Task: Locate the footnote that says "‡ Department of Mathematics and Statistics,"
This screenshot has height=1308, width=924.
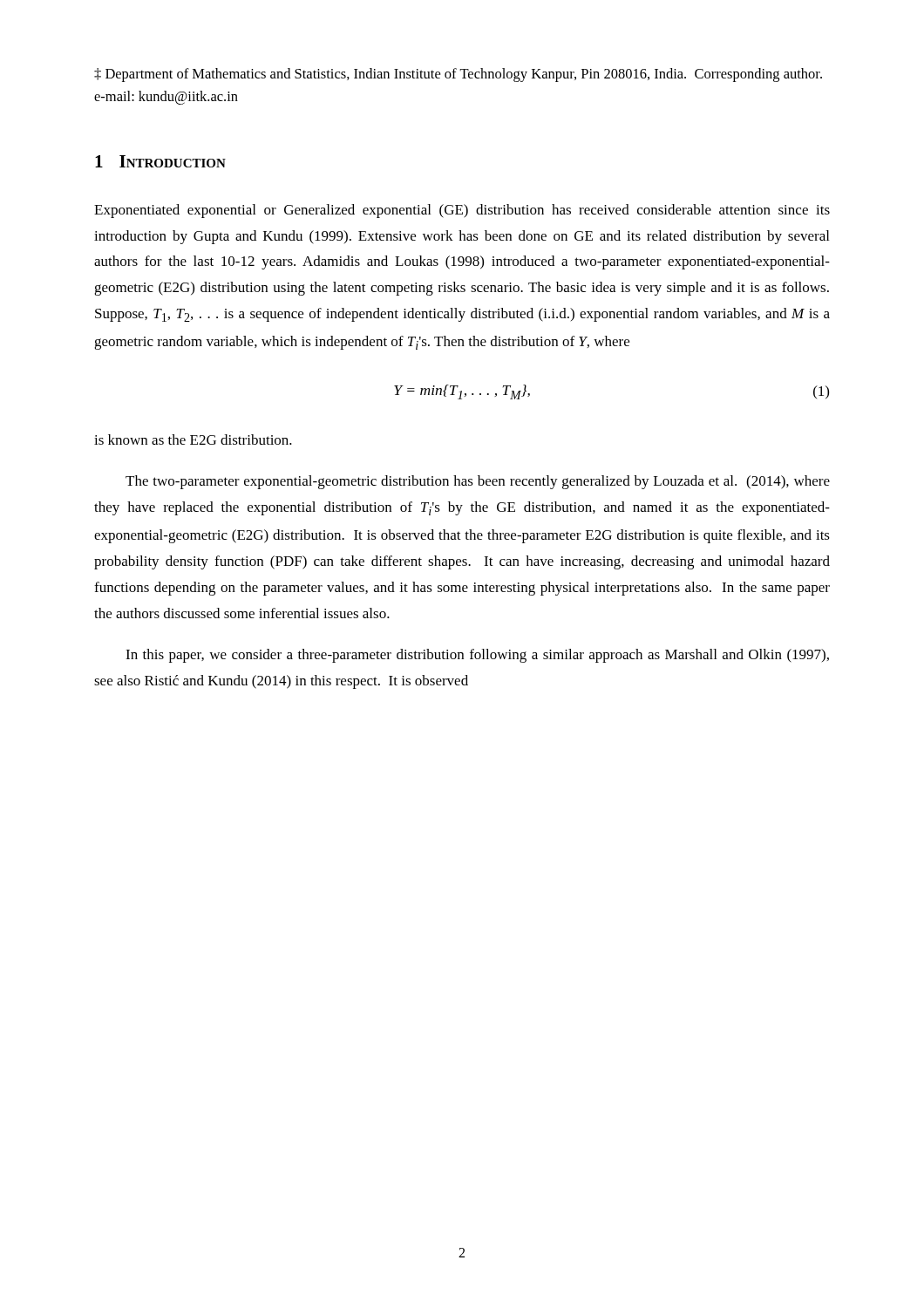Action: point(460,85)
